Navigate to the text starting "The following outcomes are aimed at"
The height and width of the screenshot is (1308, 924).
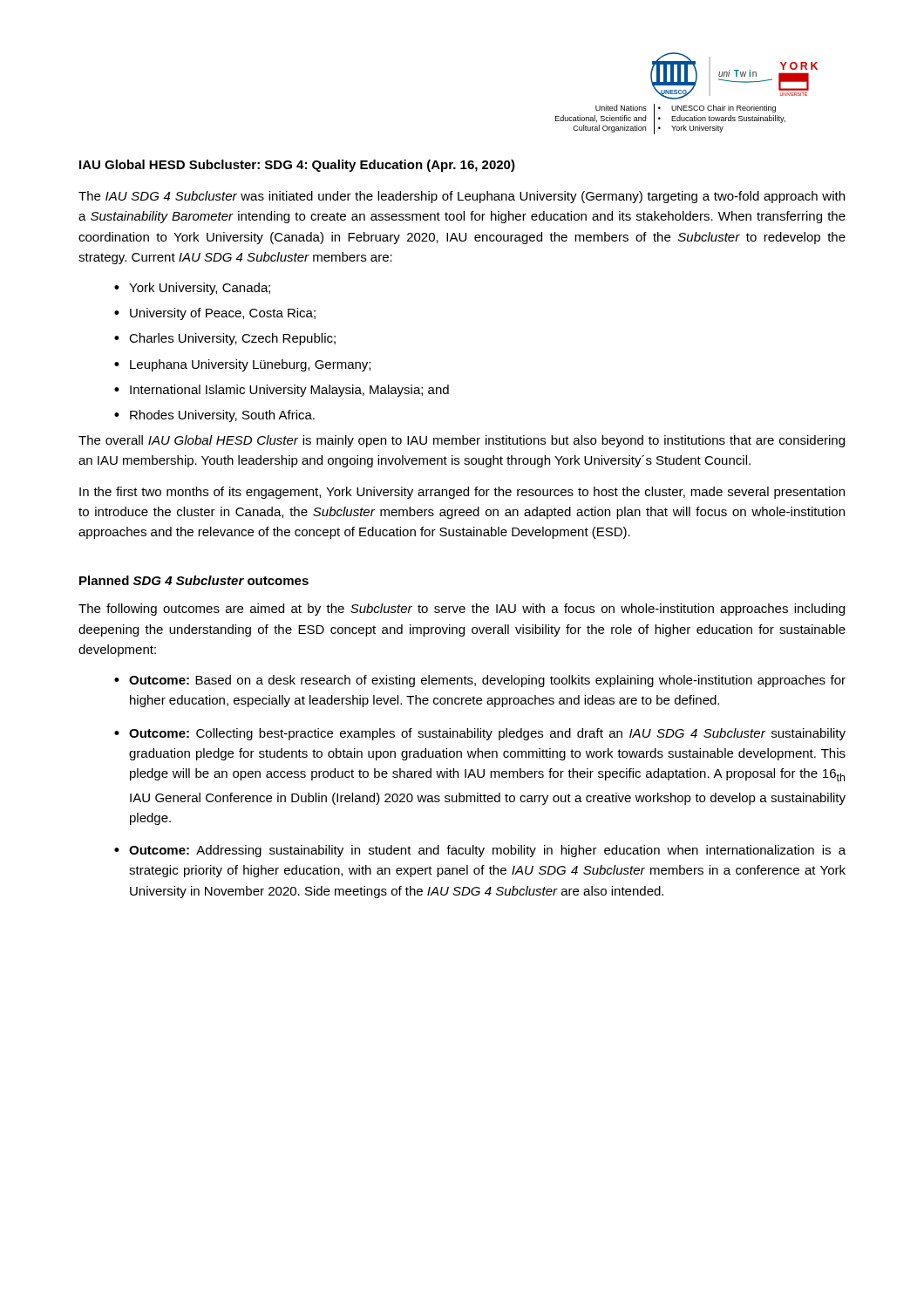point(462,629)
